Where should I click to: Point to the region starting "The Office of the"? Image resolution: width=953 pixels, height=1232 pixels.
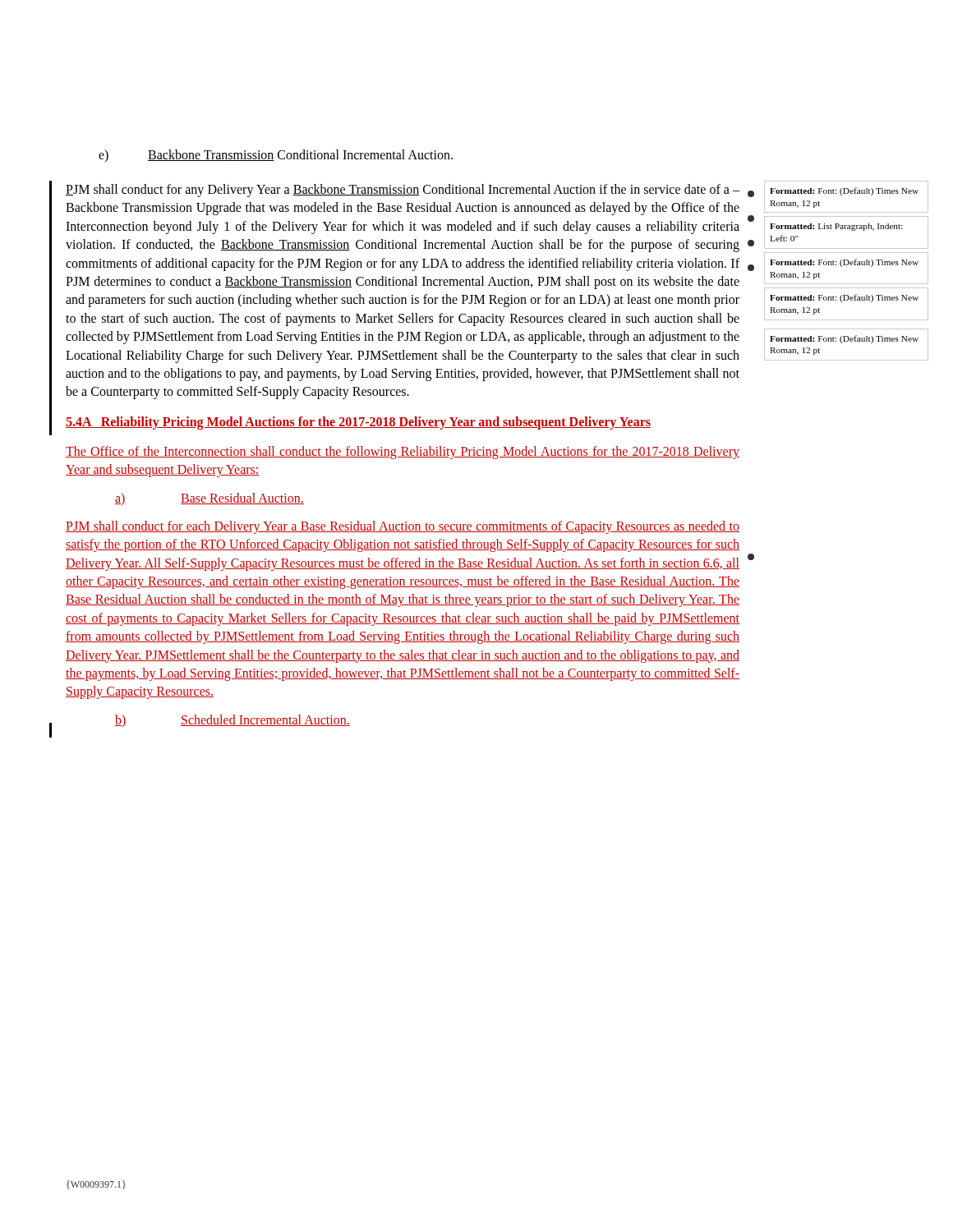point(403,461)
